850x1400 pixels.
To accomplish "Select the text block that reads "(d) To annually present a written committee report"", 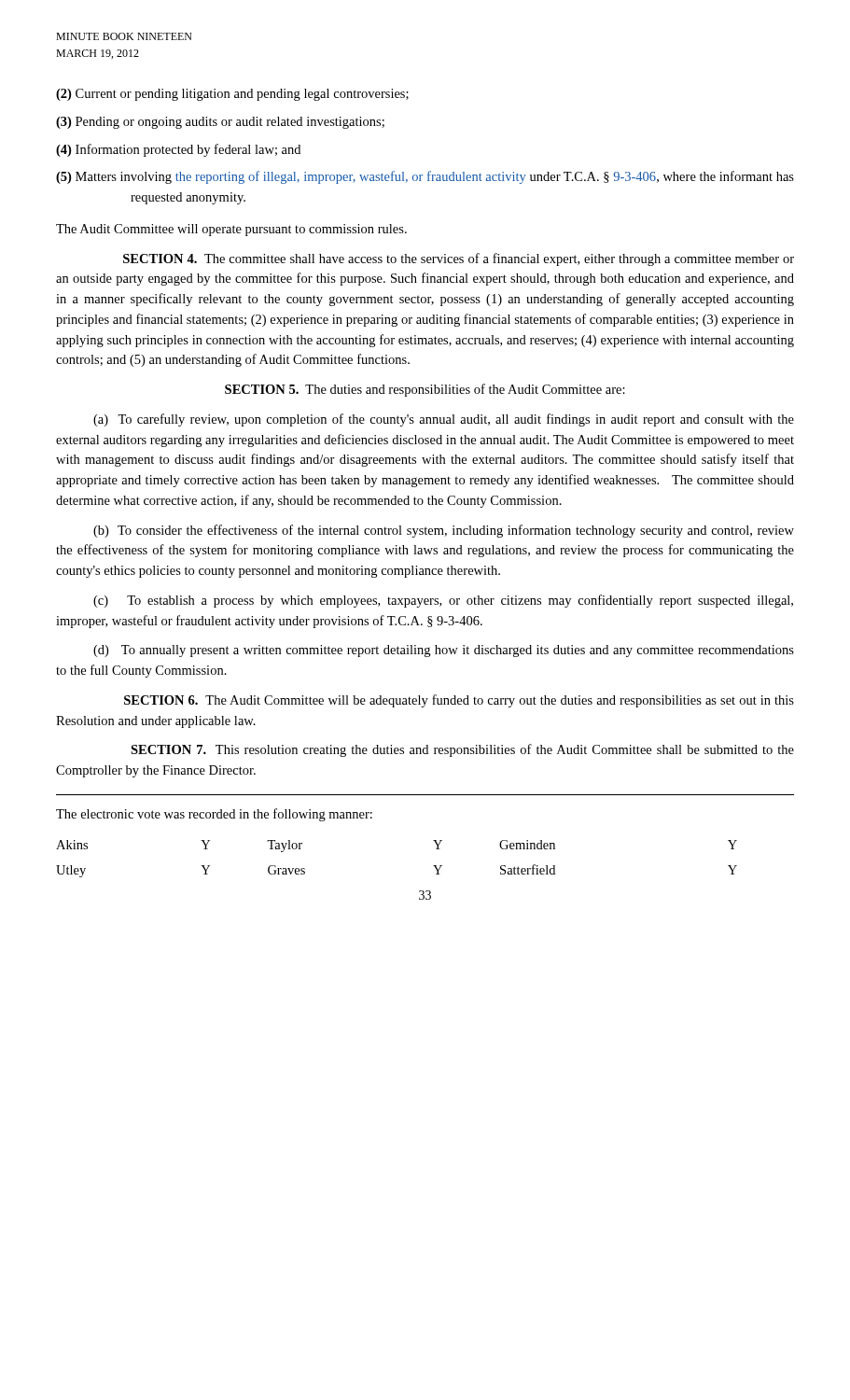I will [425, 660].
